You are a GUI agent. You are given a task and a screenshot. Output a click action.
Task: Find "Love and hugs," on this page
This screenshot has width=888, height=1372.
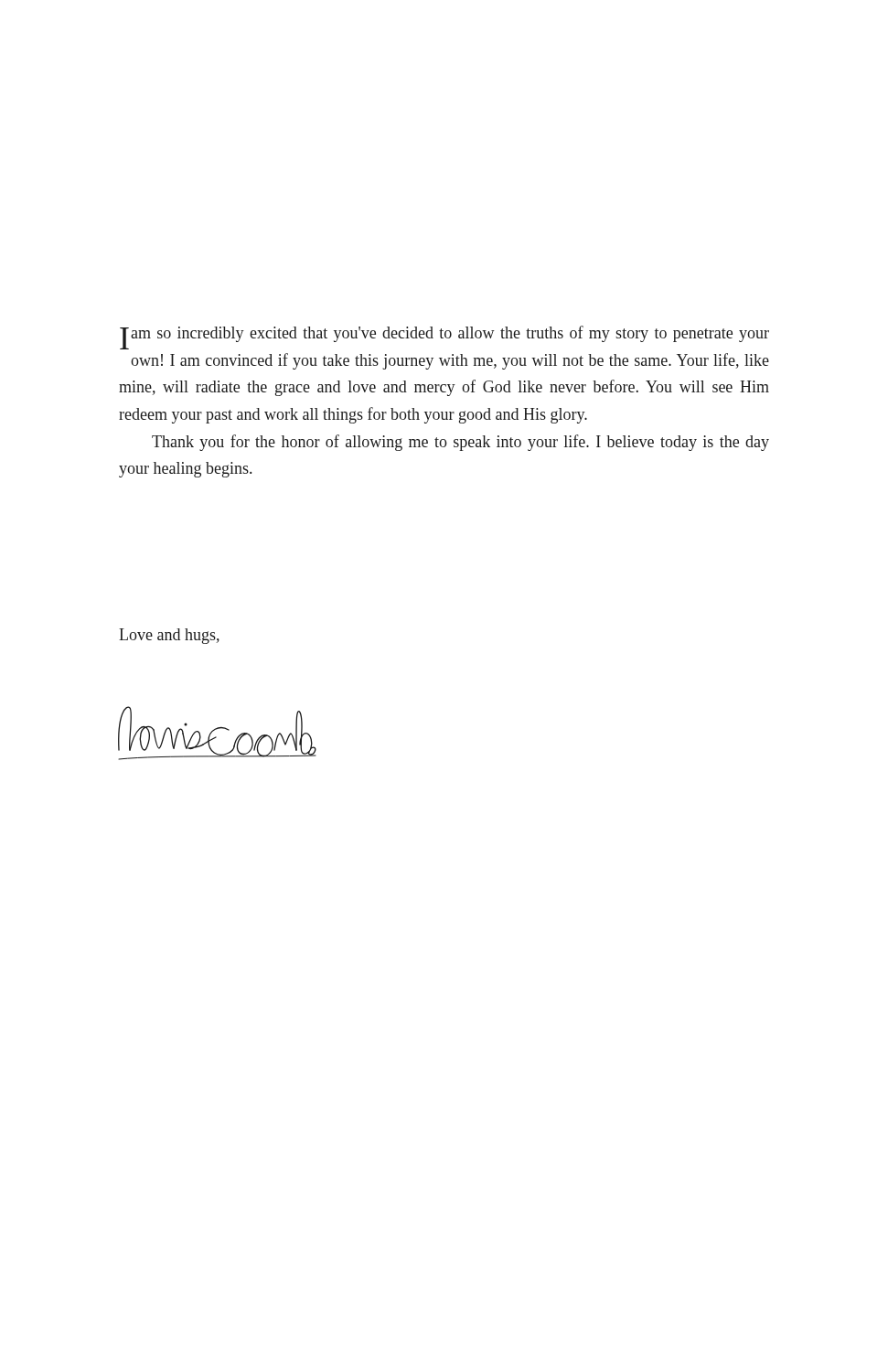pyautogui.click(x=169, y=635)
